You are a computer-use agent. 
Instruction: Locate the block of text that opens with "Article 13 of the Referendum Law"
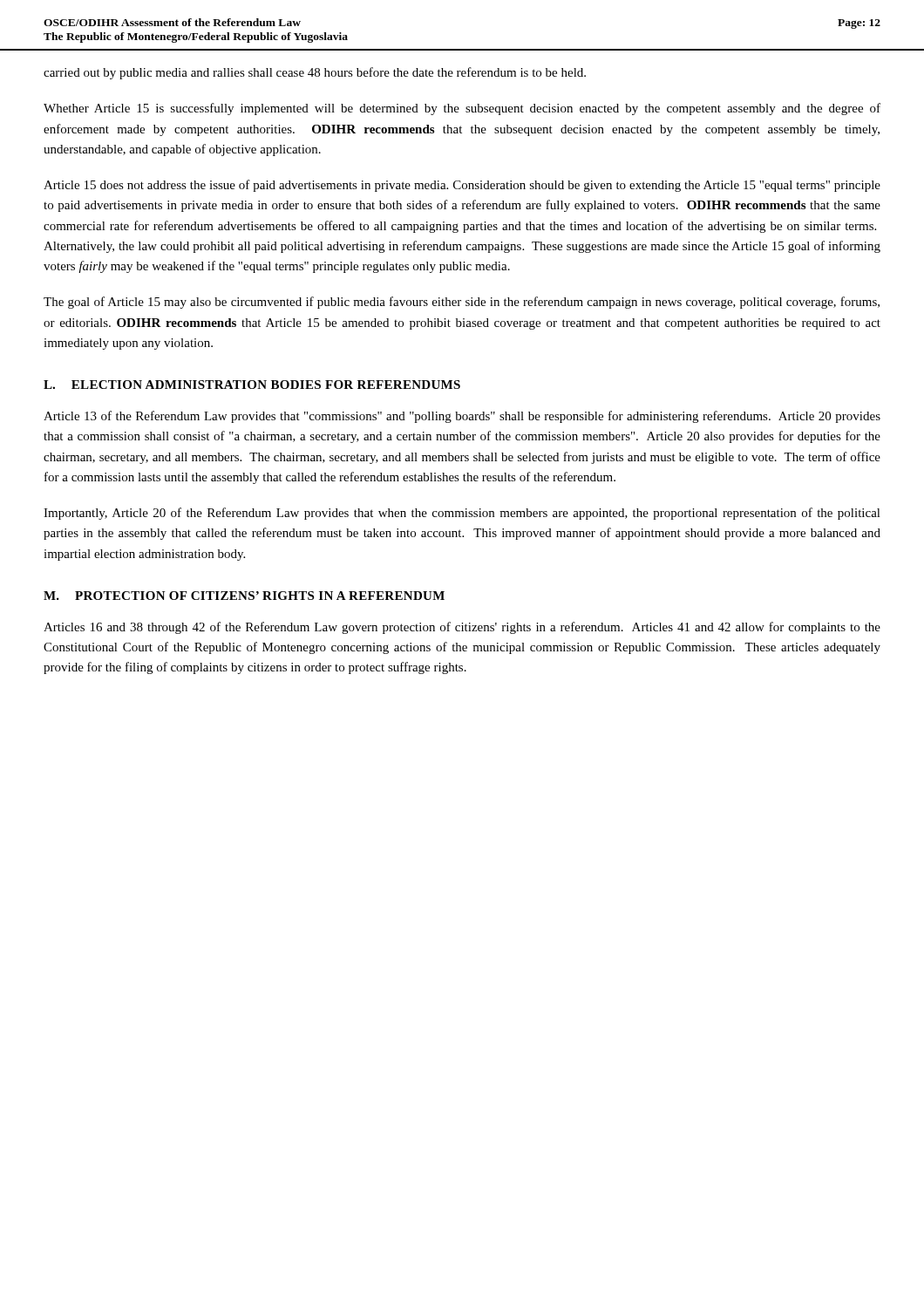click(x=462, y=446)
